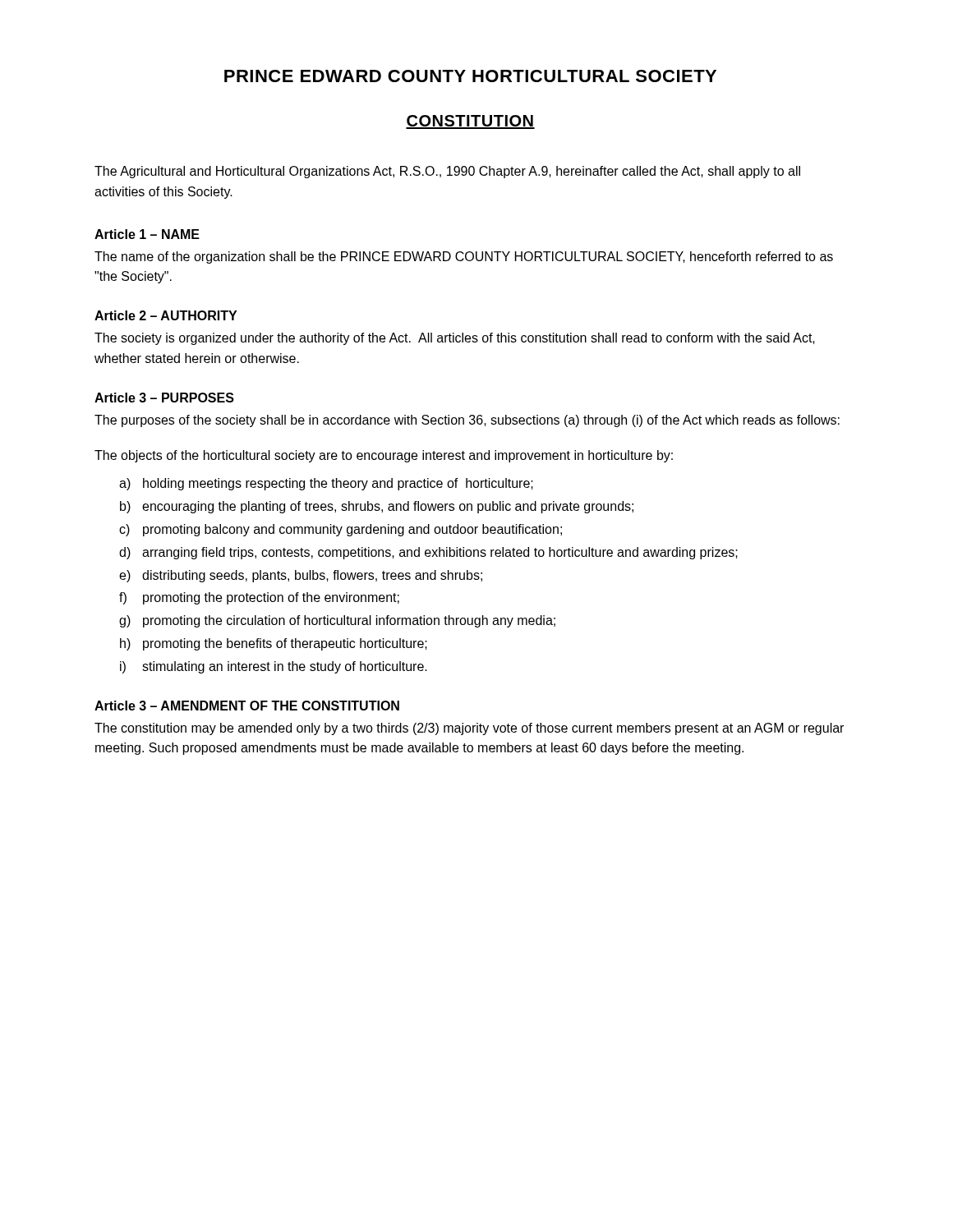
Task: Navigate to the text block starting "The society is organized under the"
Action: 455,348
